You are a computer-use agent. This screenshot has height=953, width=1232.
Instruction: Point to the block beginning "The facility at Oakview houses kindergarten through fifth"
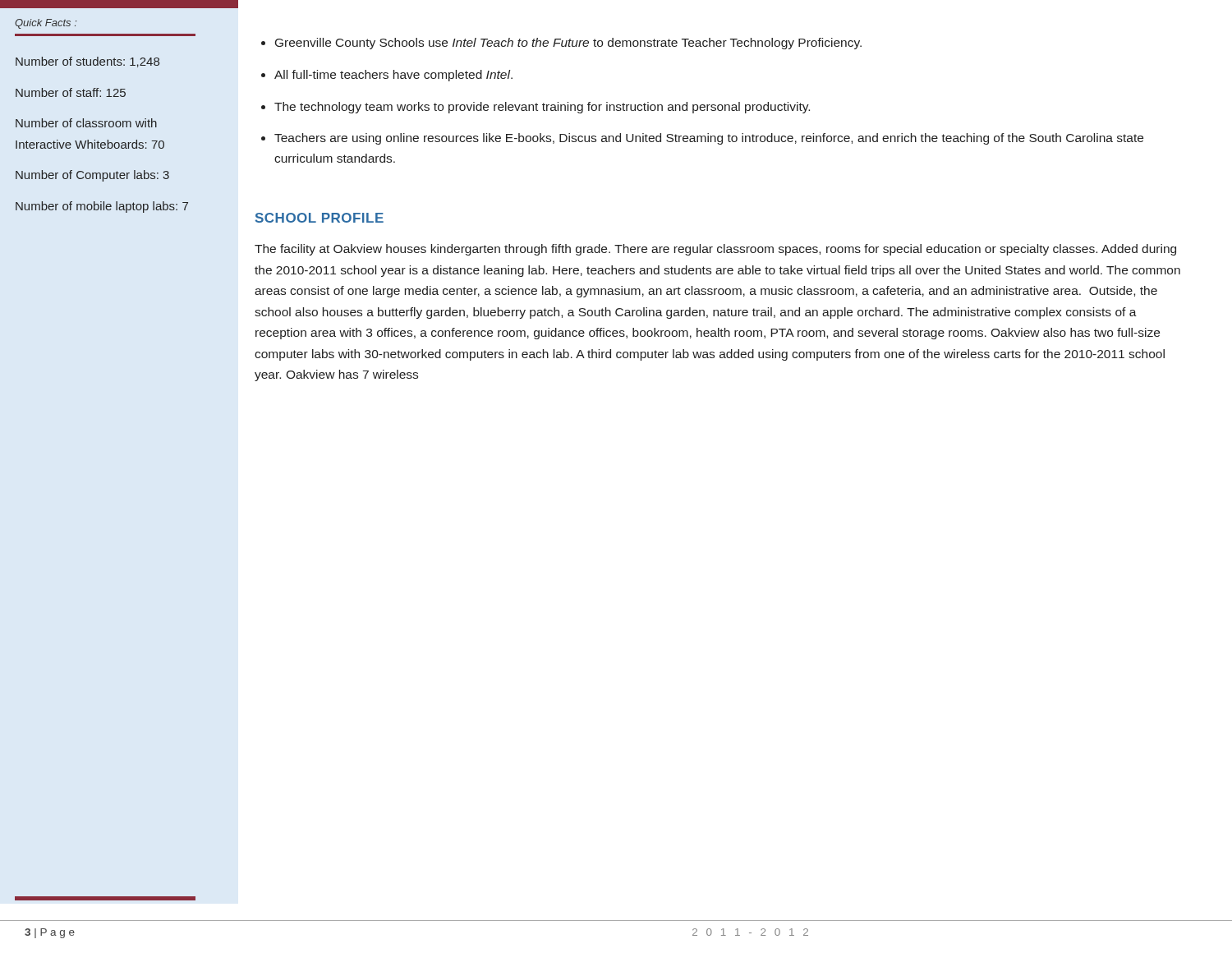tap(718, 311)
